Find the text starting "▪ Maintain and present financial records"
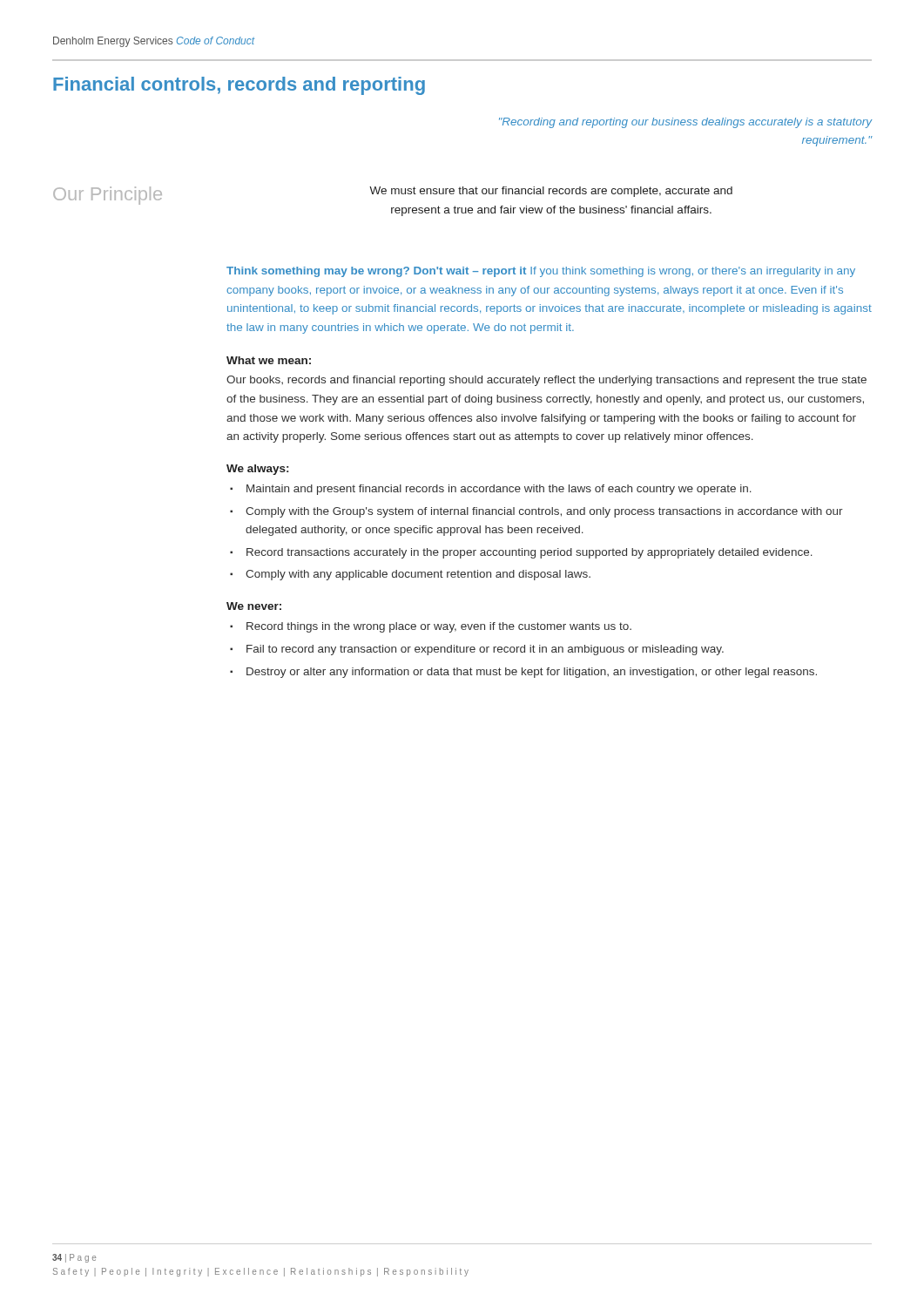924x1307 pixels. click(x=491, y=488)
